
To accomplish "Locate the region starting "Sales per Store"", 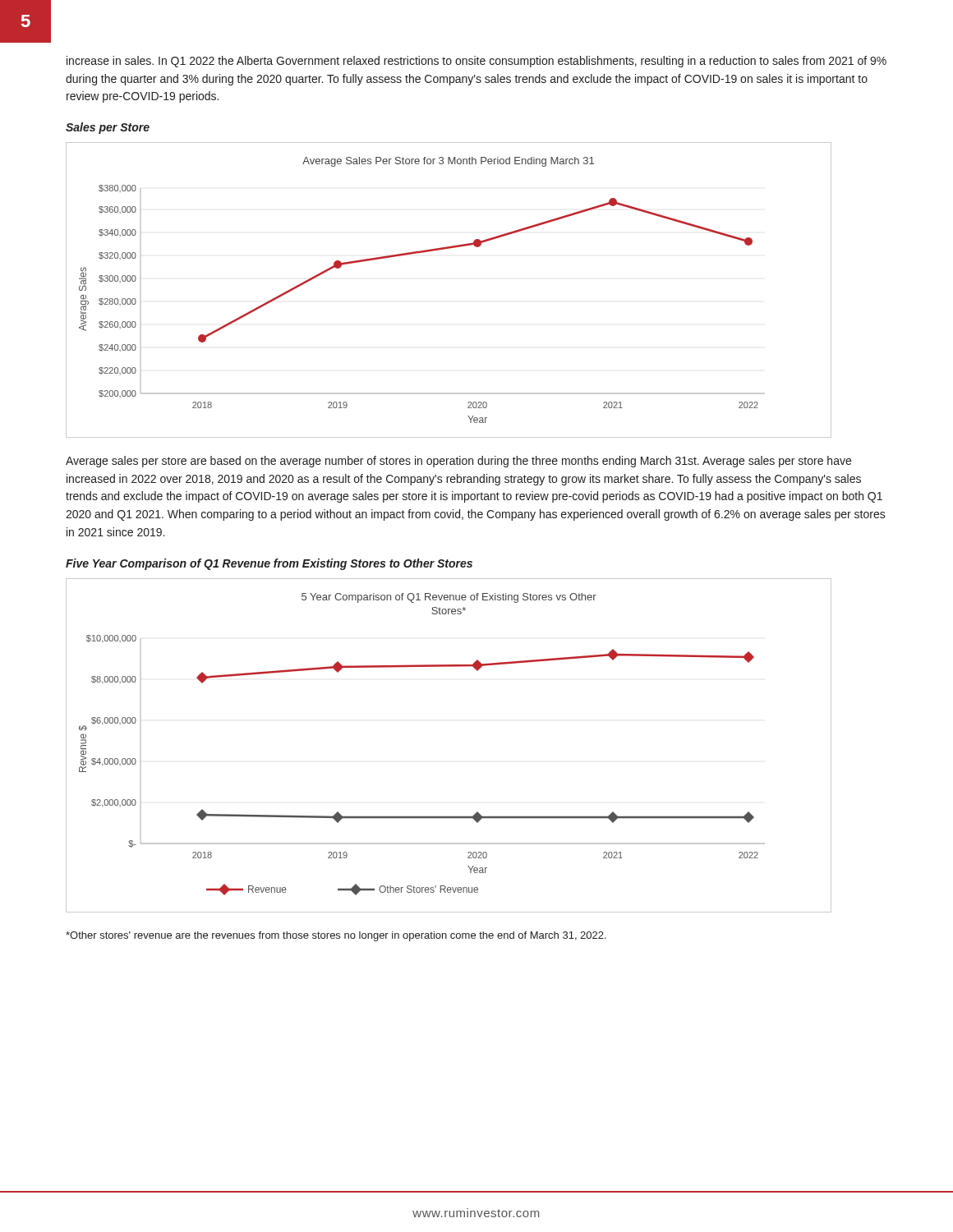I will (x=108, y=127).
